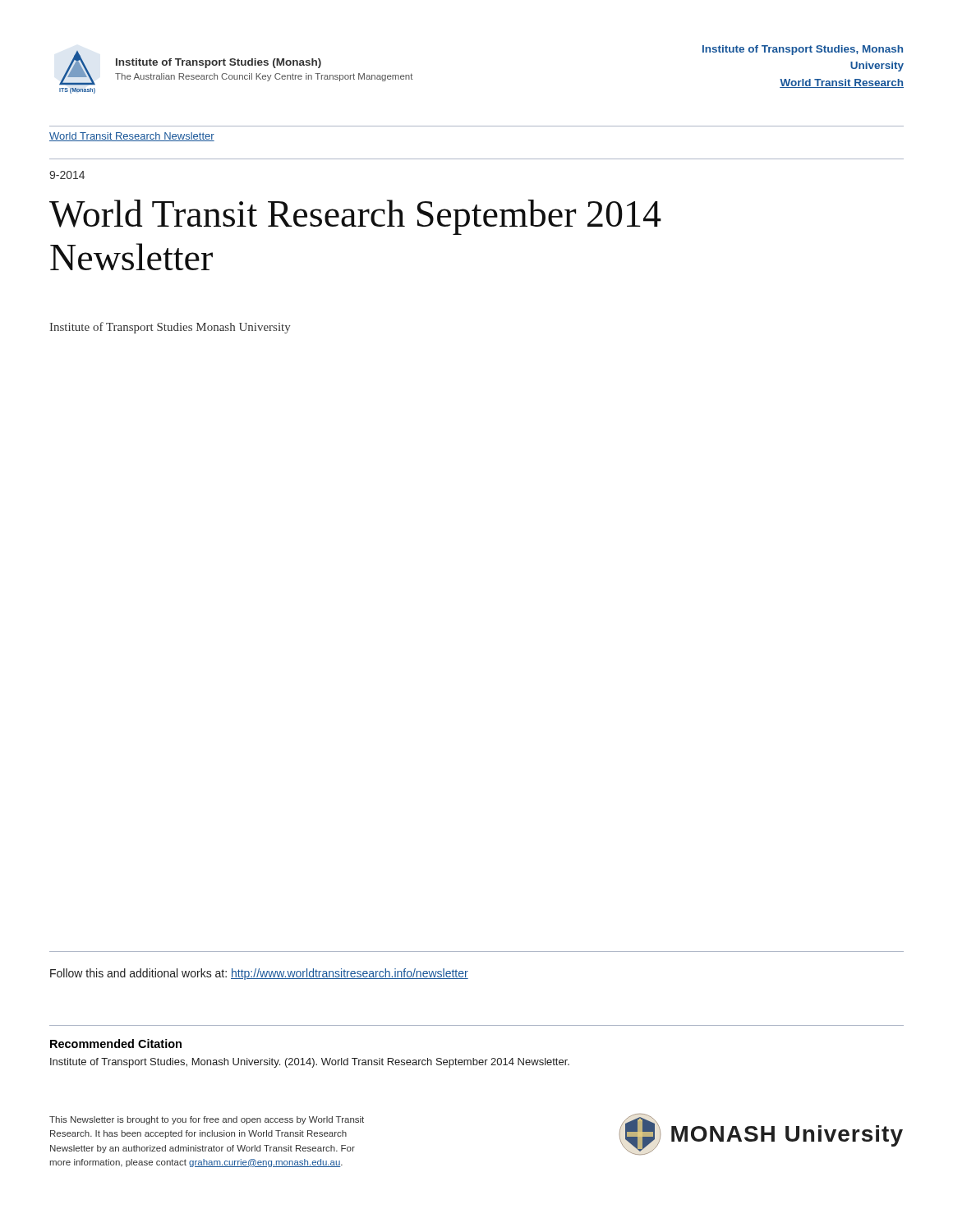Where does it say "World Transit Research Newsletter"?
Image resolution: width=953 pixels, height=1232 pixels.
click(132, 136)
